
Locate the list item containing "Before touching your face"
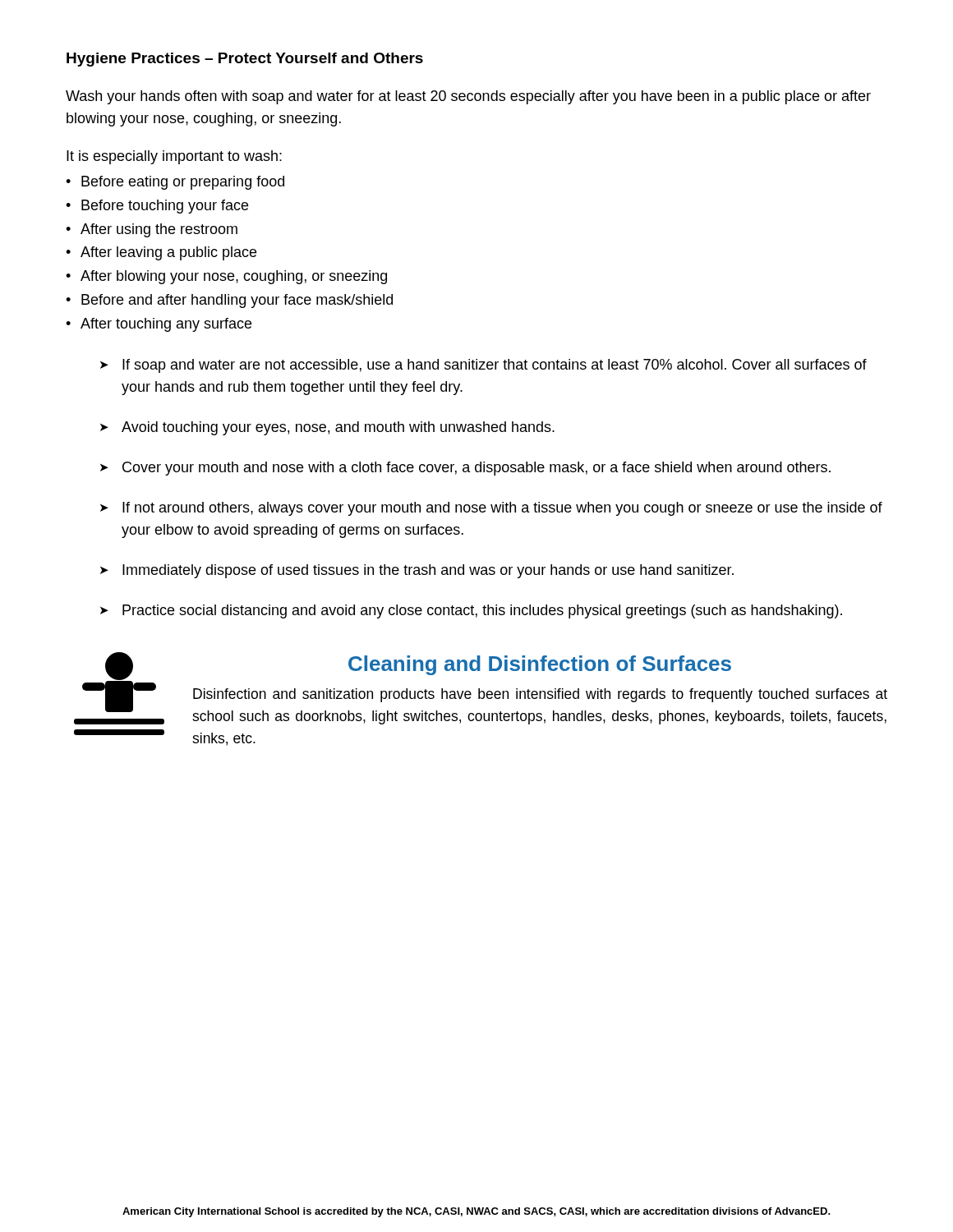165,205
